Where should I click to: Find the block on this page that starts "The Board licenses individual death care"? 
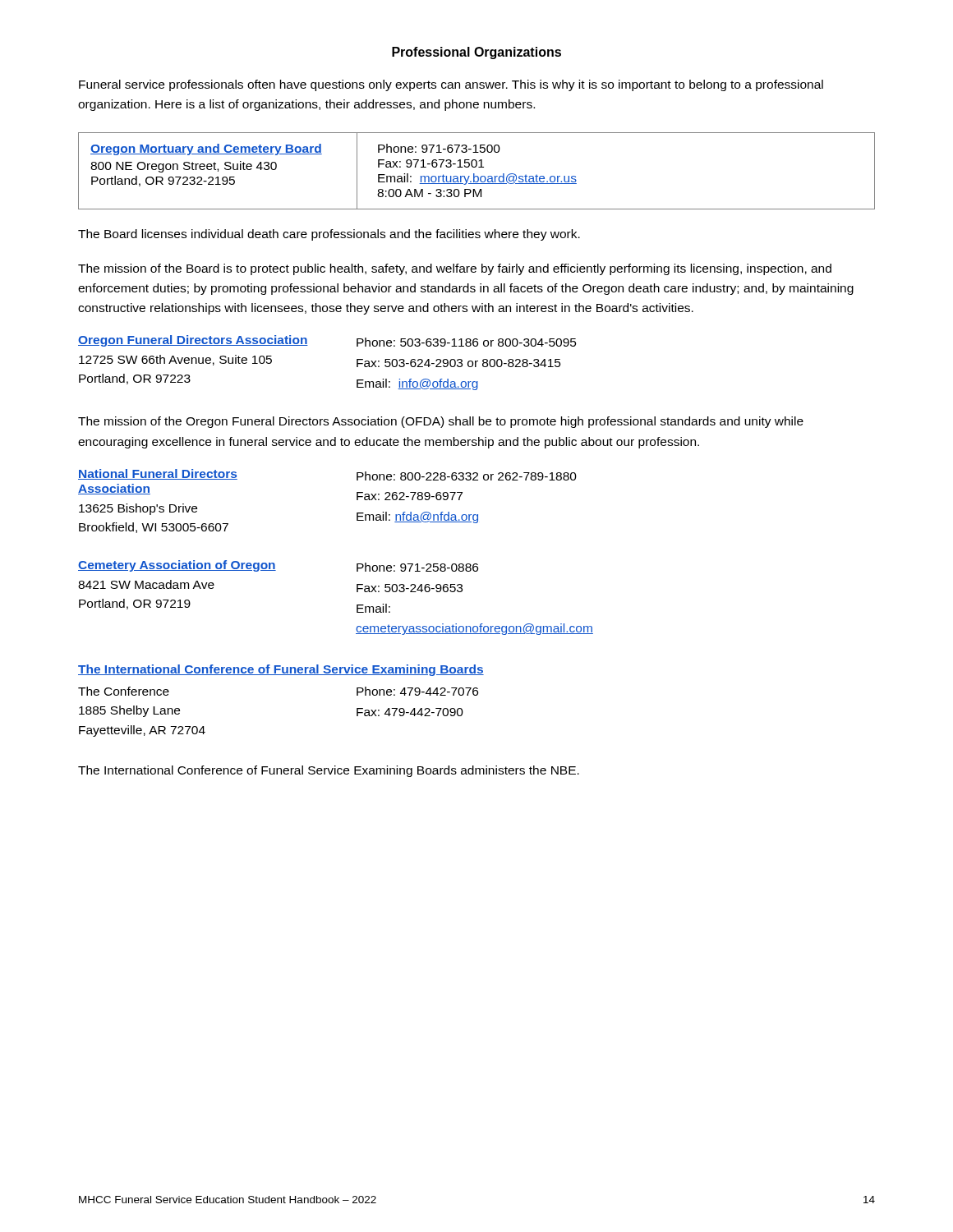[329, 234]
